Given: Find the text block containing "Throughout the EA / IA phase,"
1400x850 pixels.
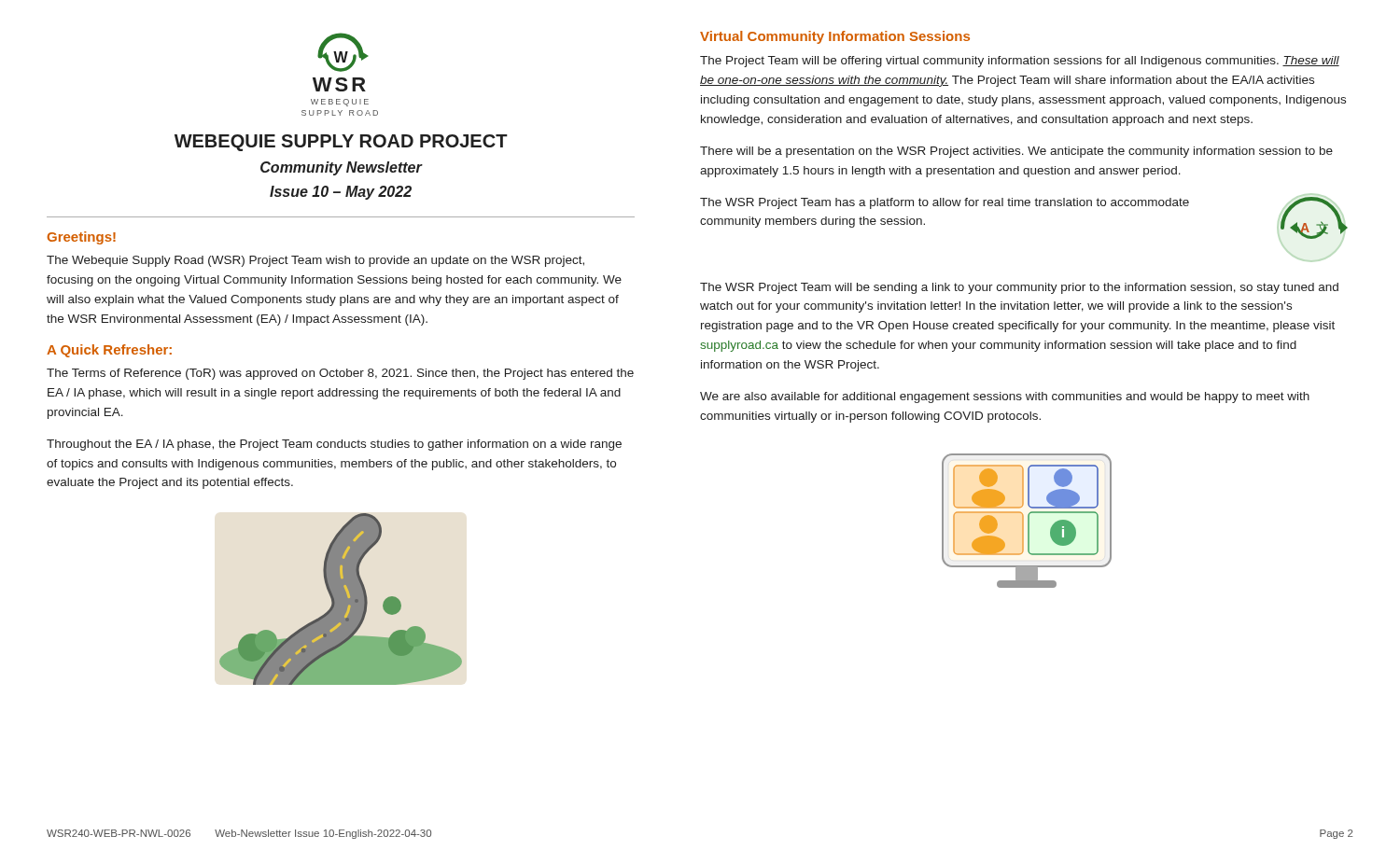Looking at the screenshot, I should (334, 463).
